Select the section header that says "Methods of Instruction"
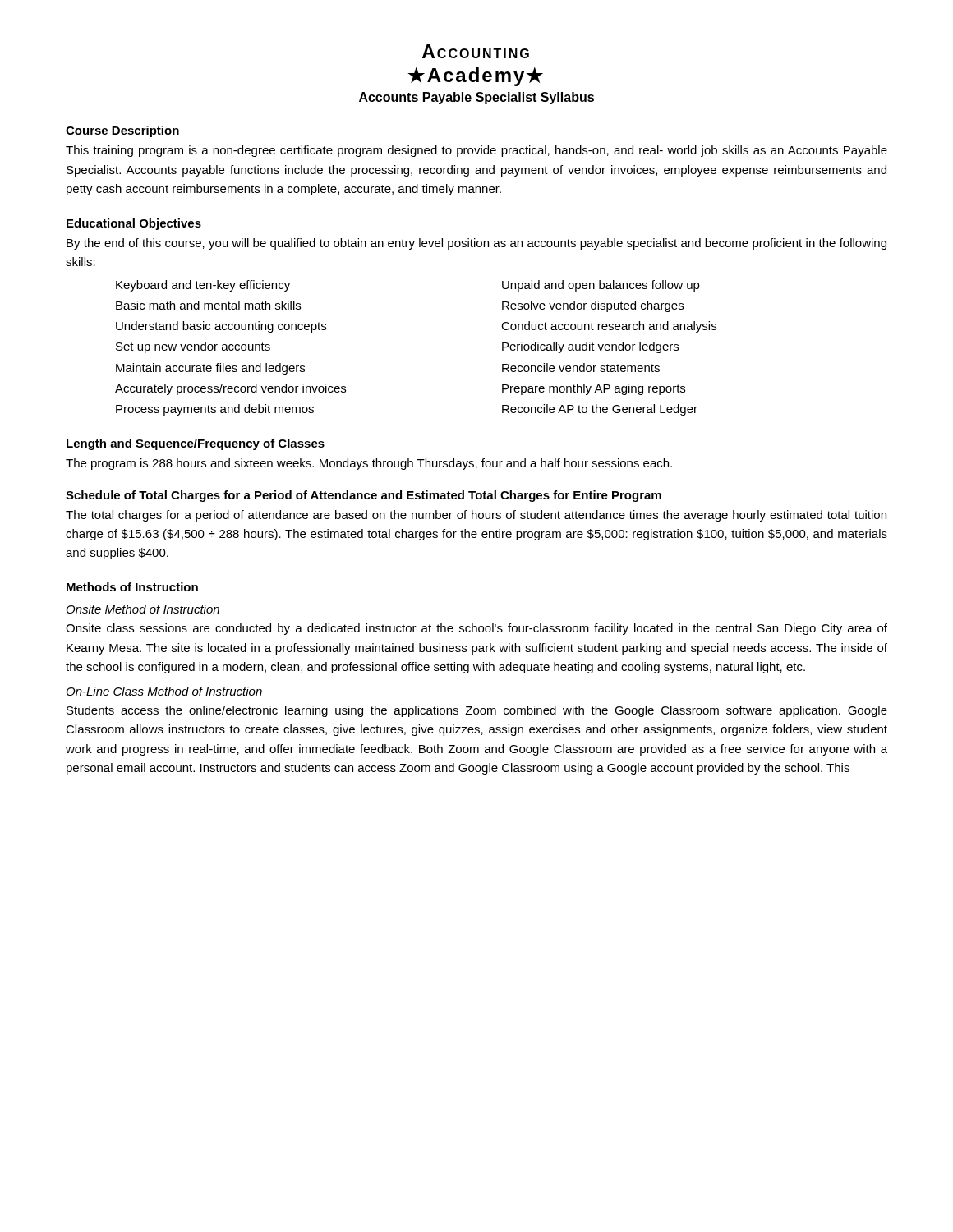The height and width of the screenshot is (1232, 953). pos(132,587)
